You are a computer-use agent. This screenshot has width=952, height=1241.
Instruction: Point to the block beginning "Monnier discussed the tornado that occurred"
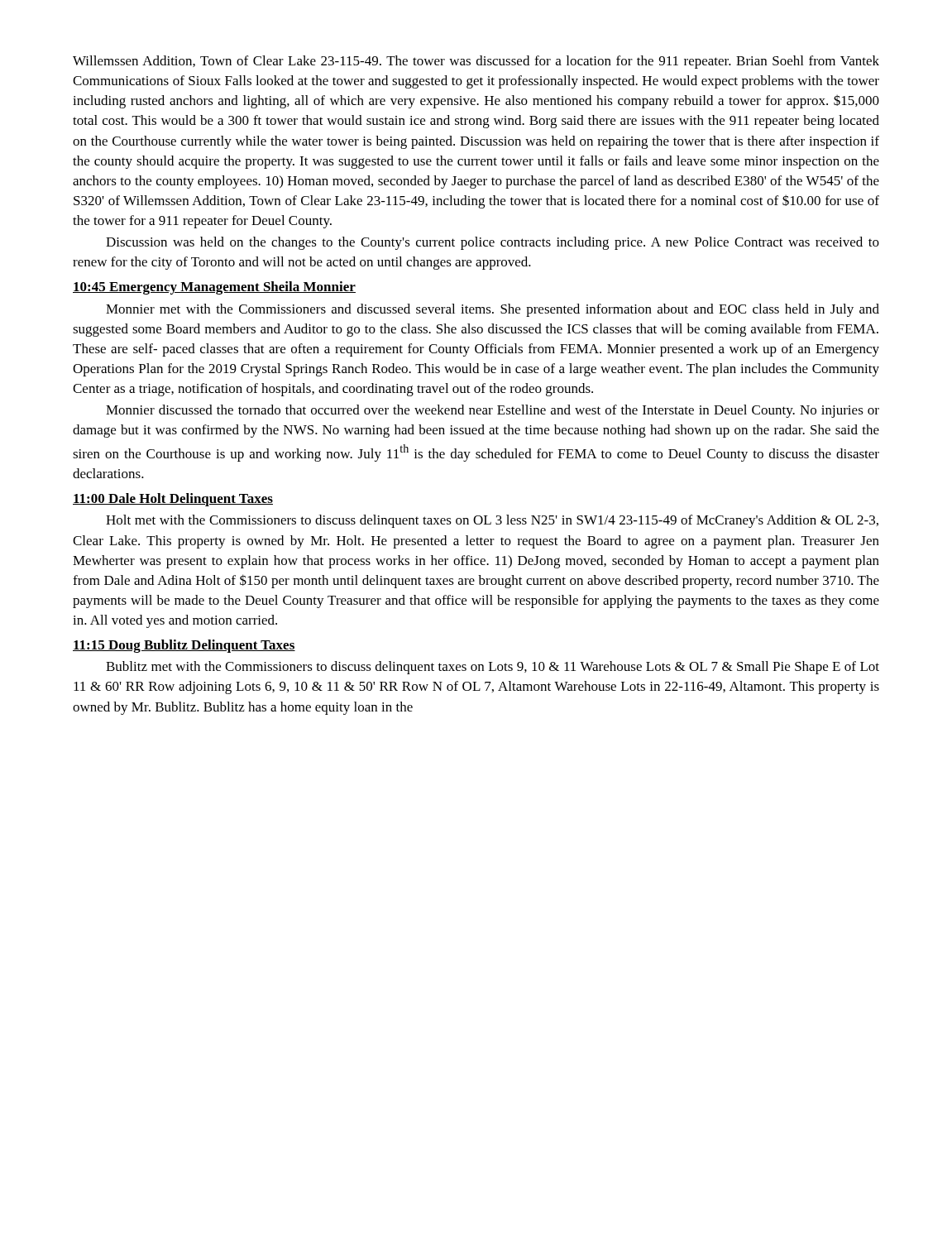click(476, 442)
